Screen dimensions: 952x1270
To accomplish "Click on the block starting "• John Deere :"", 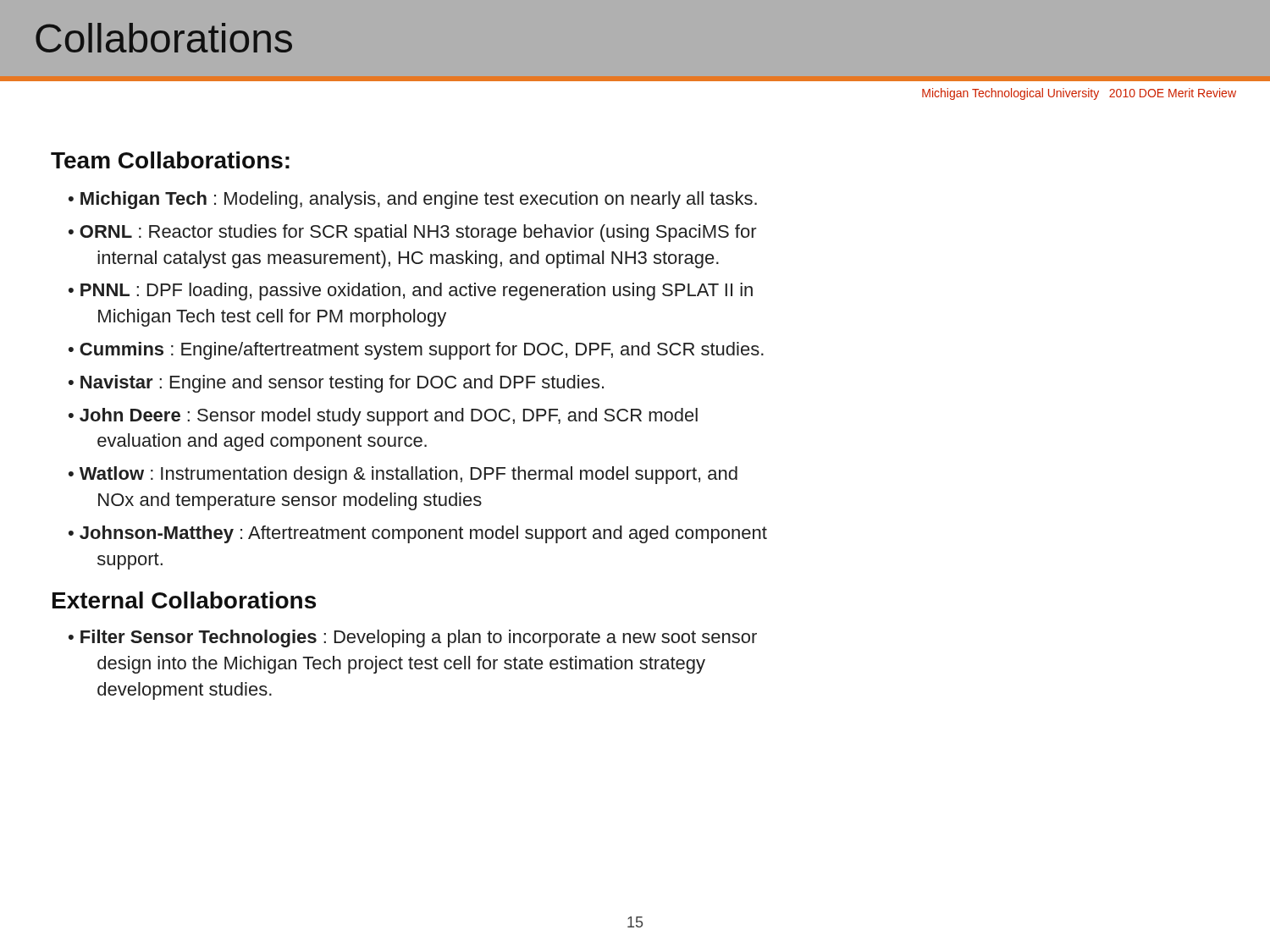I will pyautogui.click(x=383, y=428).
